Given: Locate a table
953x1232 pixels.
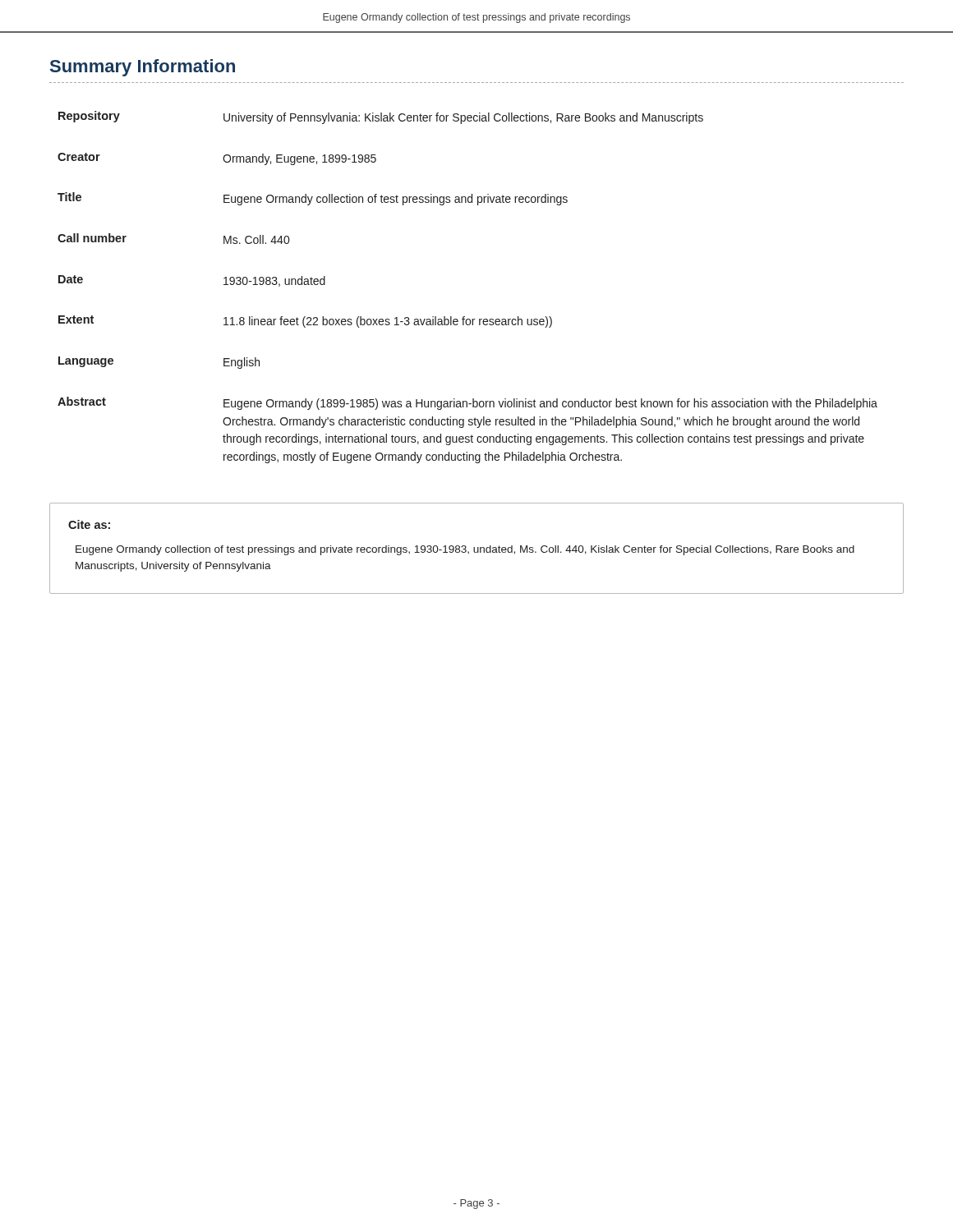Looking at the screenshot, I should click(476, 288).
